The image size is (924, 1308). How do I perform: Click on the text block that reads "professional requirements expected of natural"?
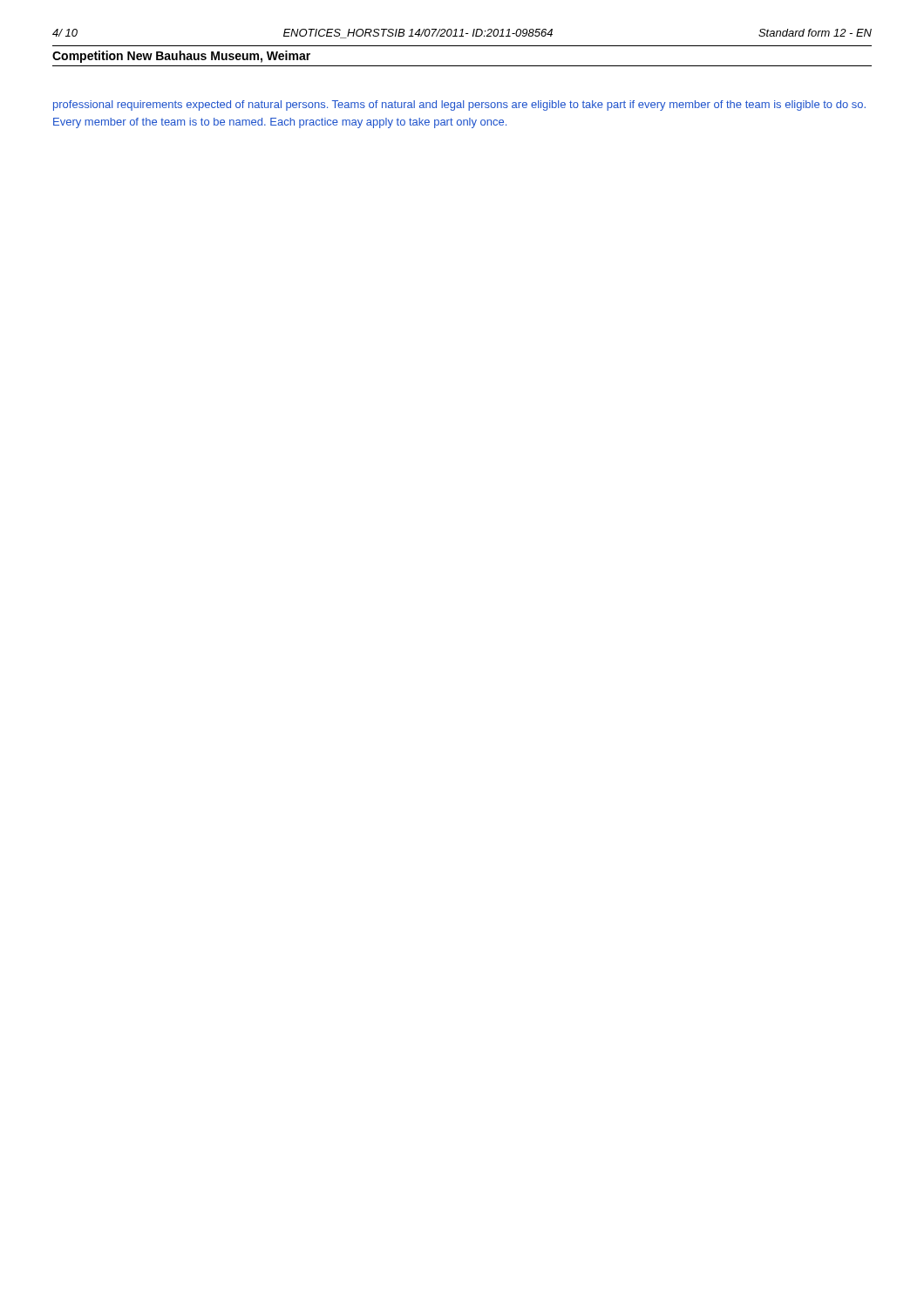point(459,113)
